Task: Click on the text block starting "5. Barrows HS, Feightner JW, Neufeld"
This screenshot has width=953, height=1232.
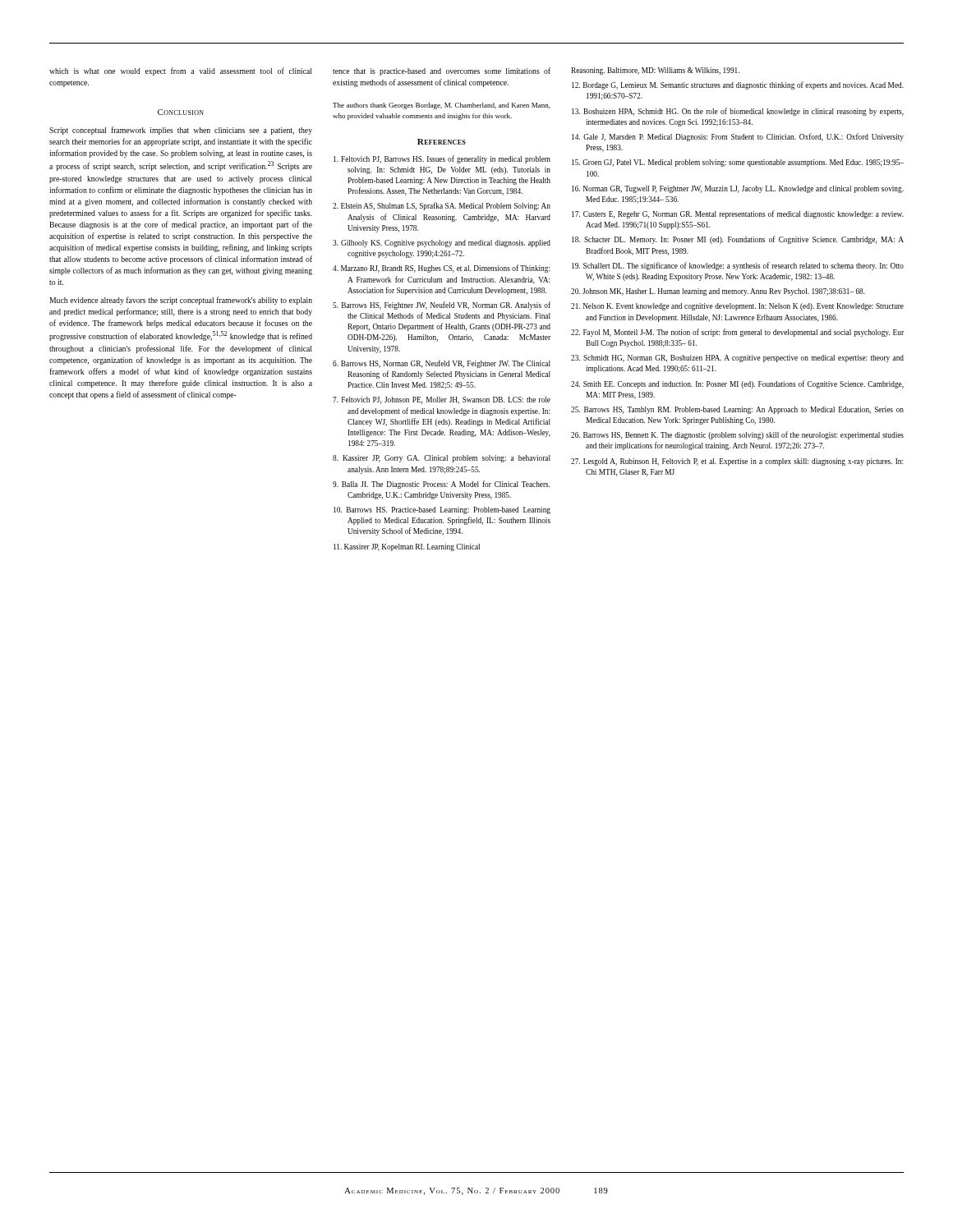Action: point(442,327)
